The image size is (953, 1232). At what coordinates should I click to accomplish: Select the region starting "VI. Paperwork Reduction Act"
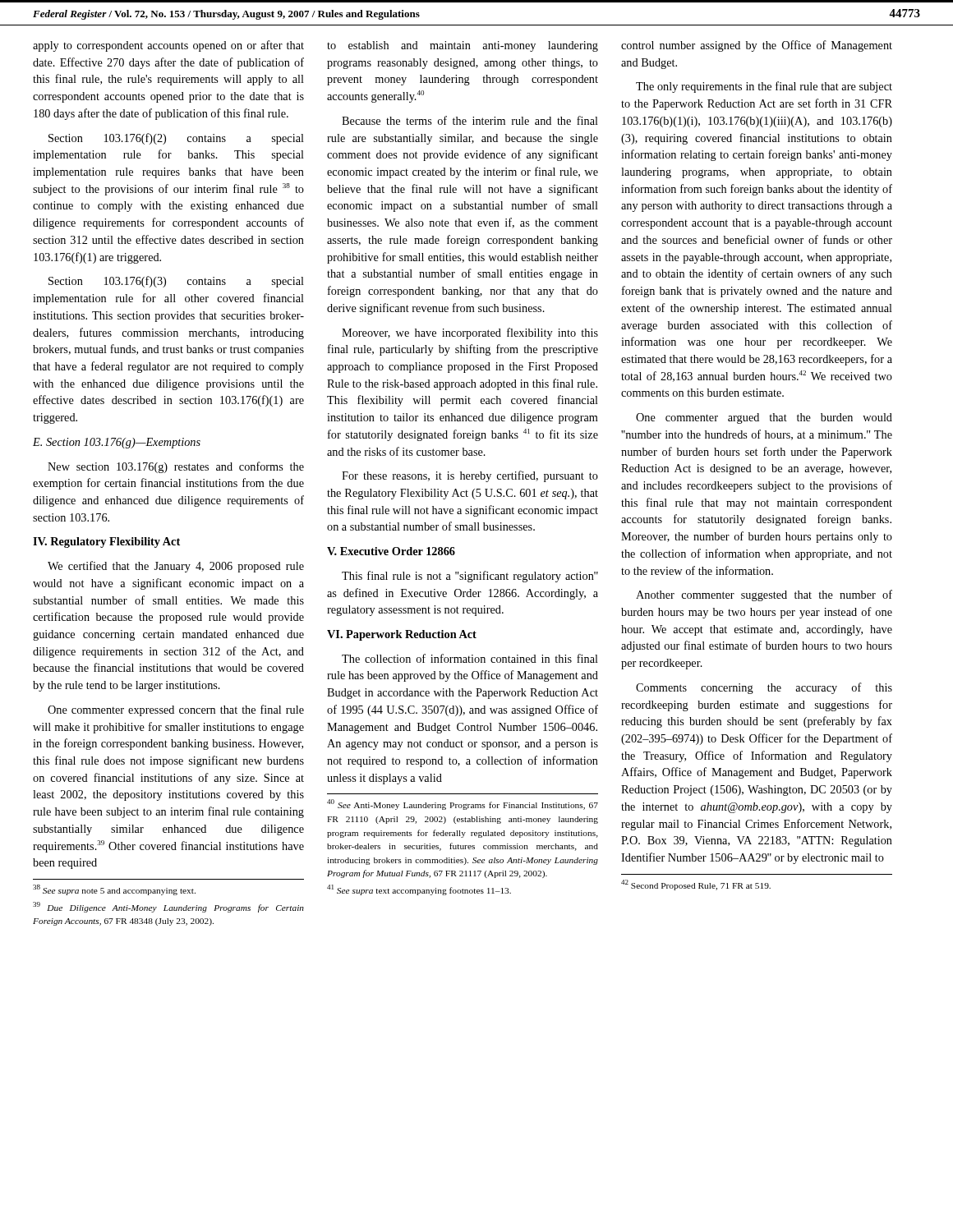tap(463, 634)
